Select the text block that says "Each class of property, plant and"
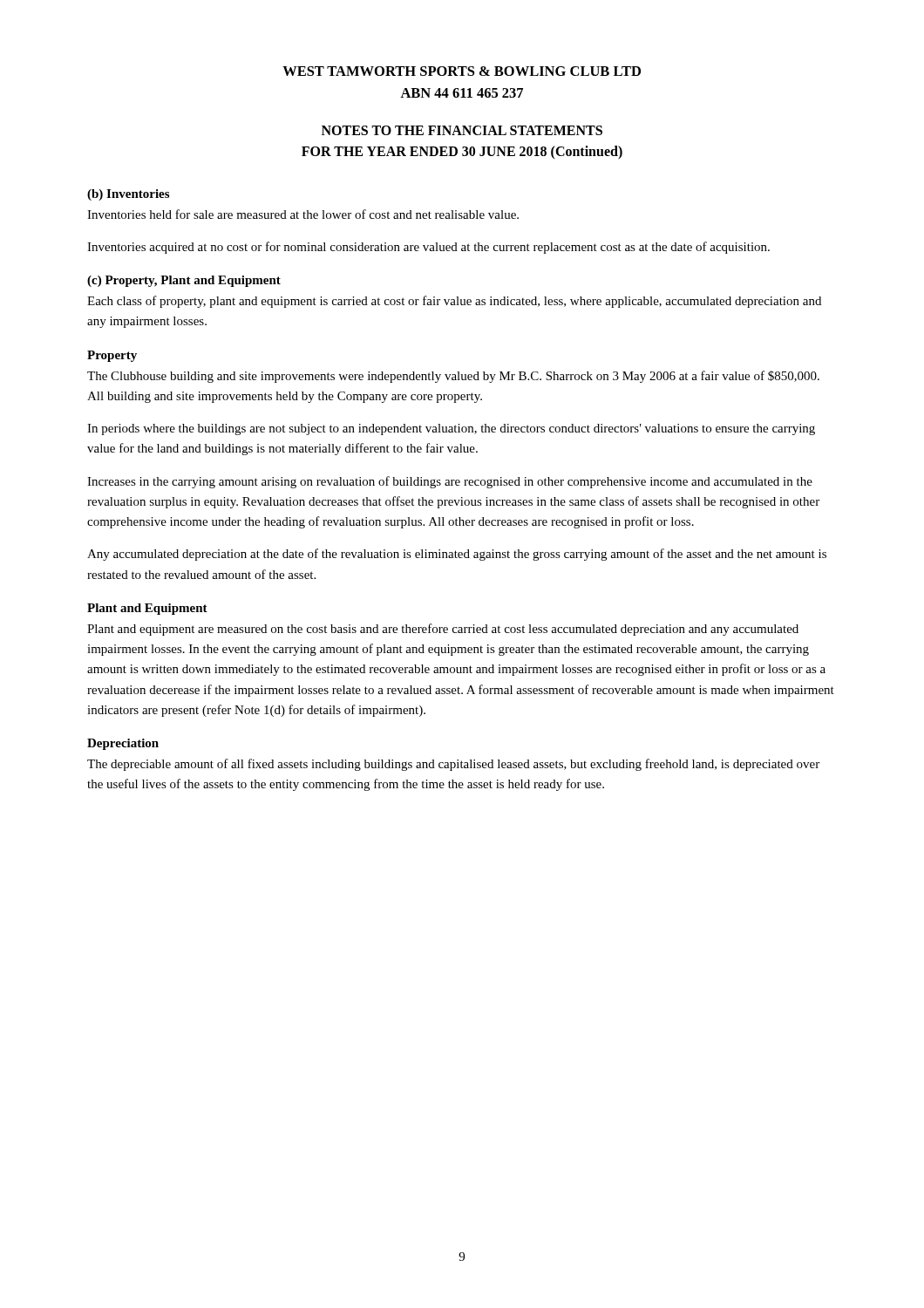Viewport: 924px width, 1308px height. pos(454,311)
